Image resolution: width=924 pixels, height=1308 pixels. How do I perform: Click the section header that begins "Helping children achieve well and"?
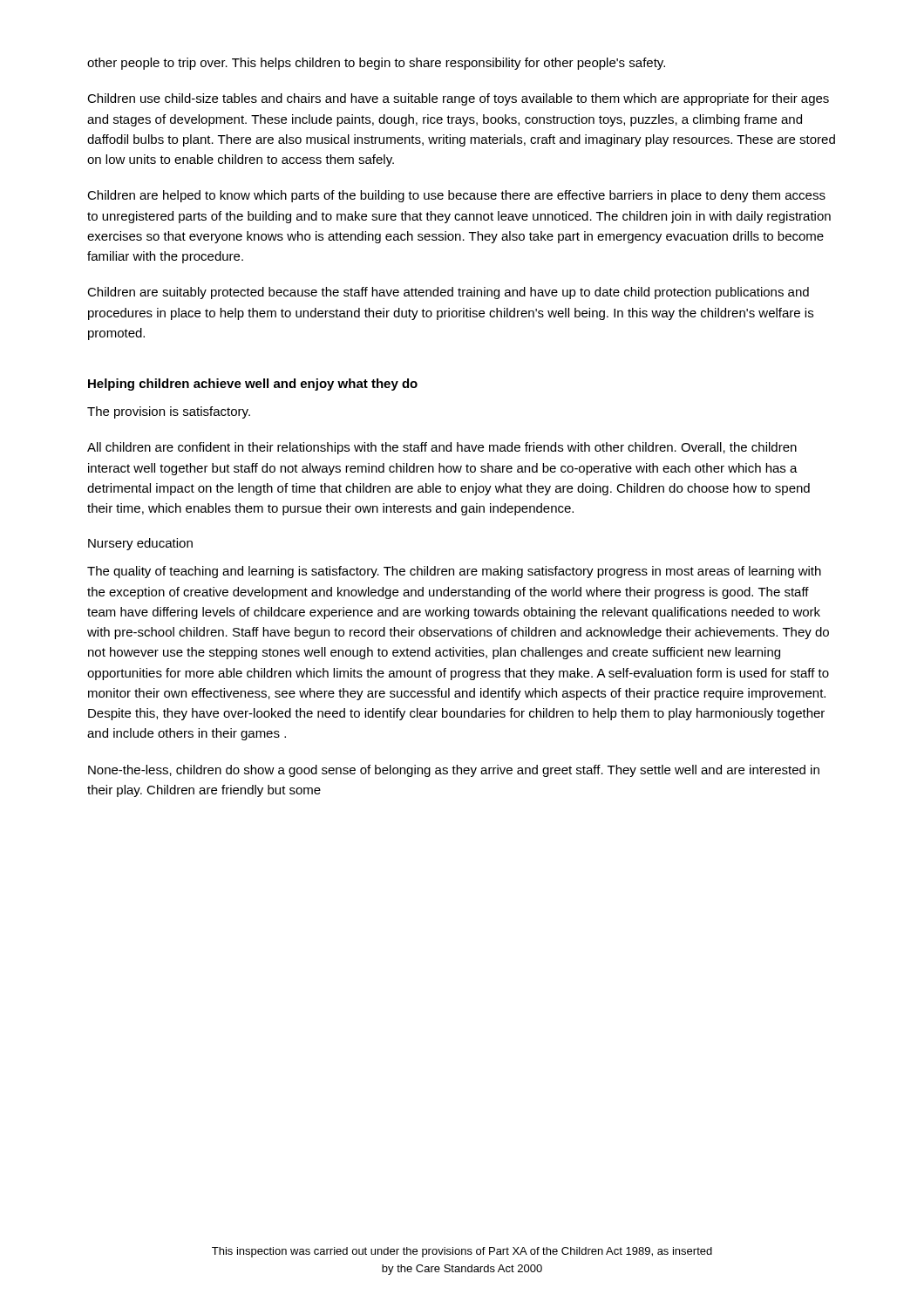252,383
